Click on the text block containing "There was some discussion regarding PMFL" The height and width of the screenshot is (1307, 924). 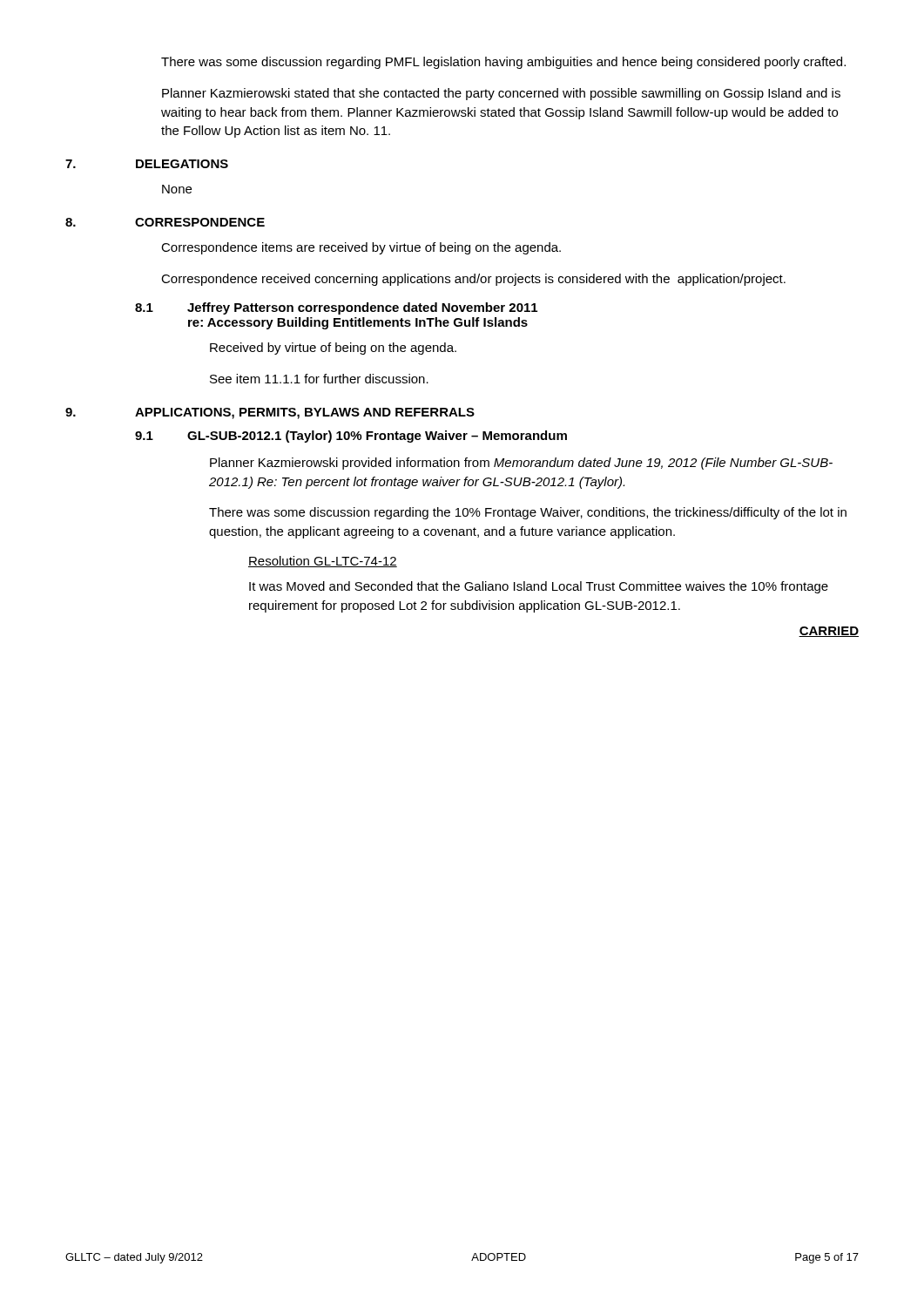tap(504, 61)
